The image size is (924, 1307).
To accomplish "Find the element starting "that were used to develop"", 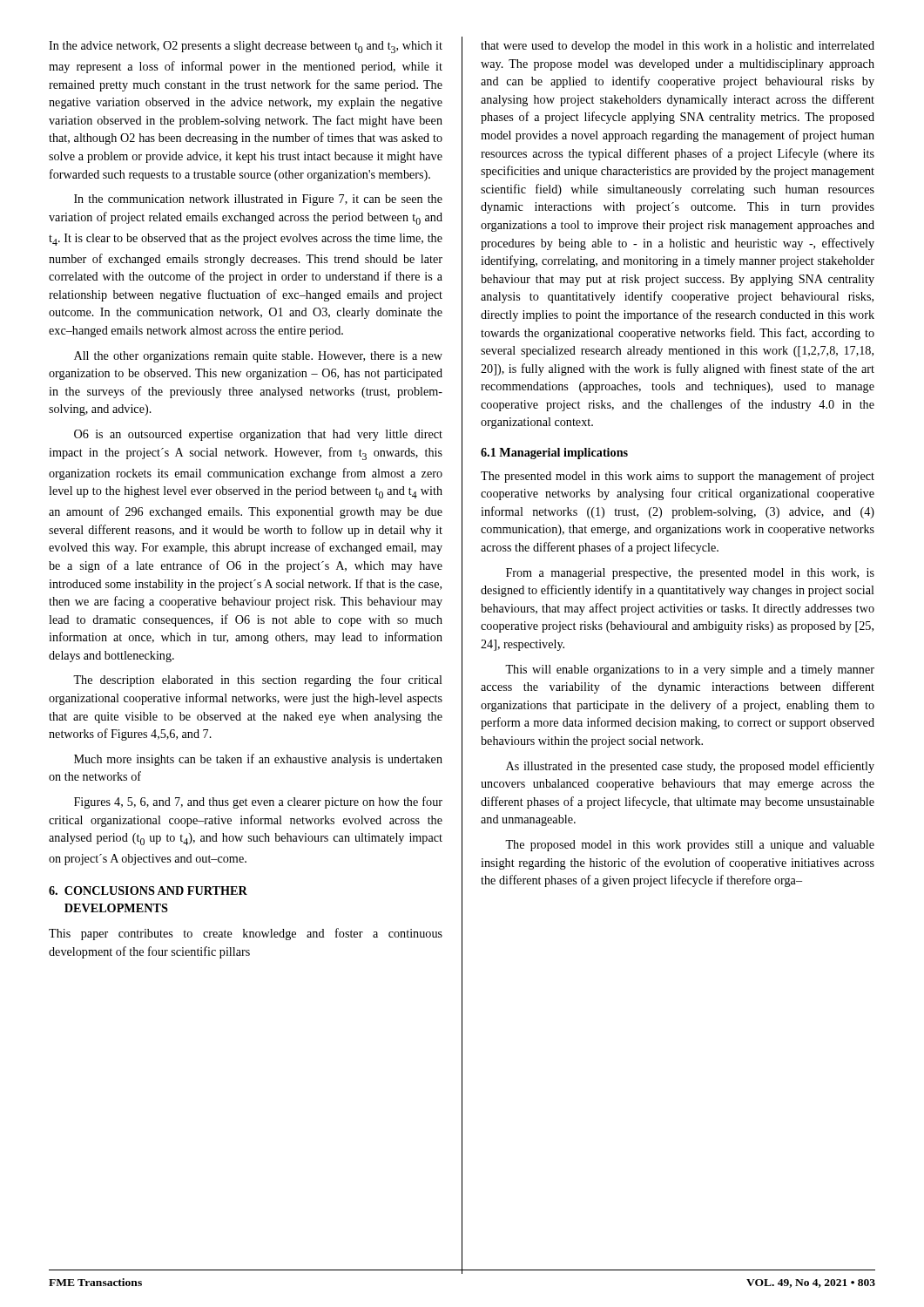I will (678, 234).
